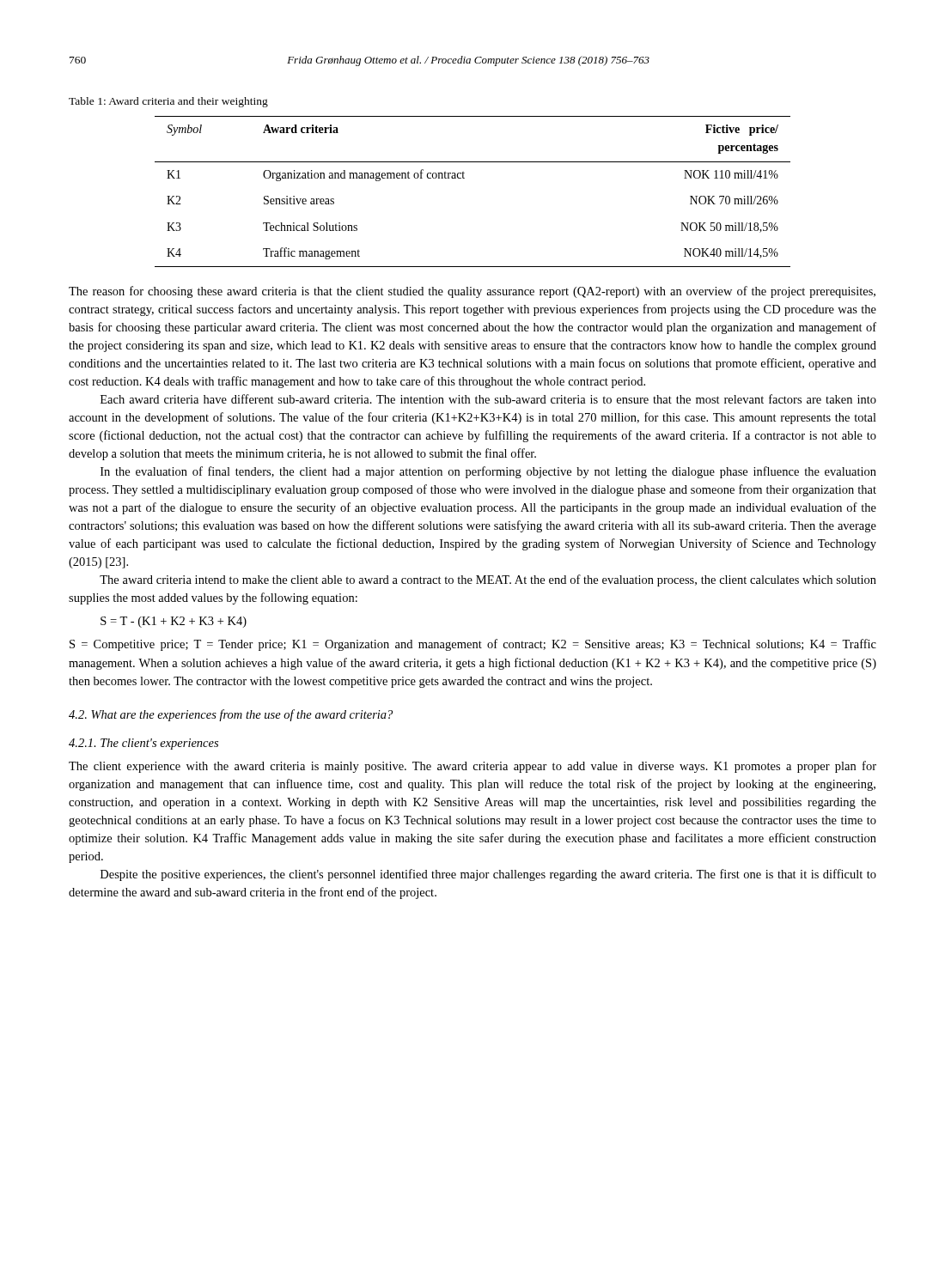Select the text block containing "In the evaluation"

click(472, 517)
